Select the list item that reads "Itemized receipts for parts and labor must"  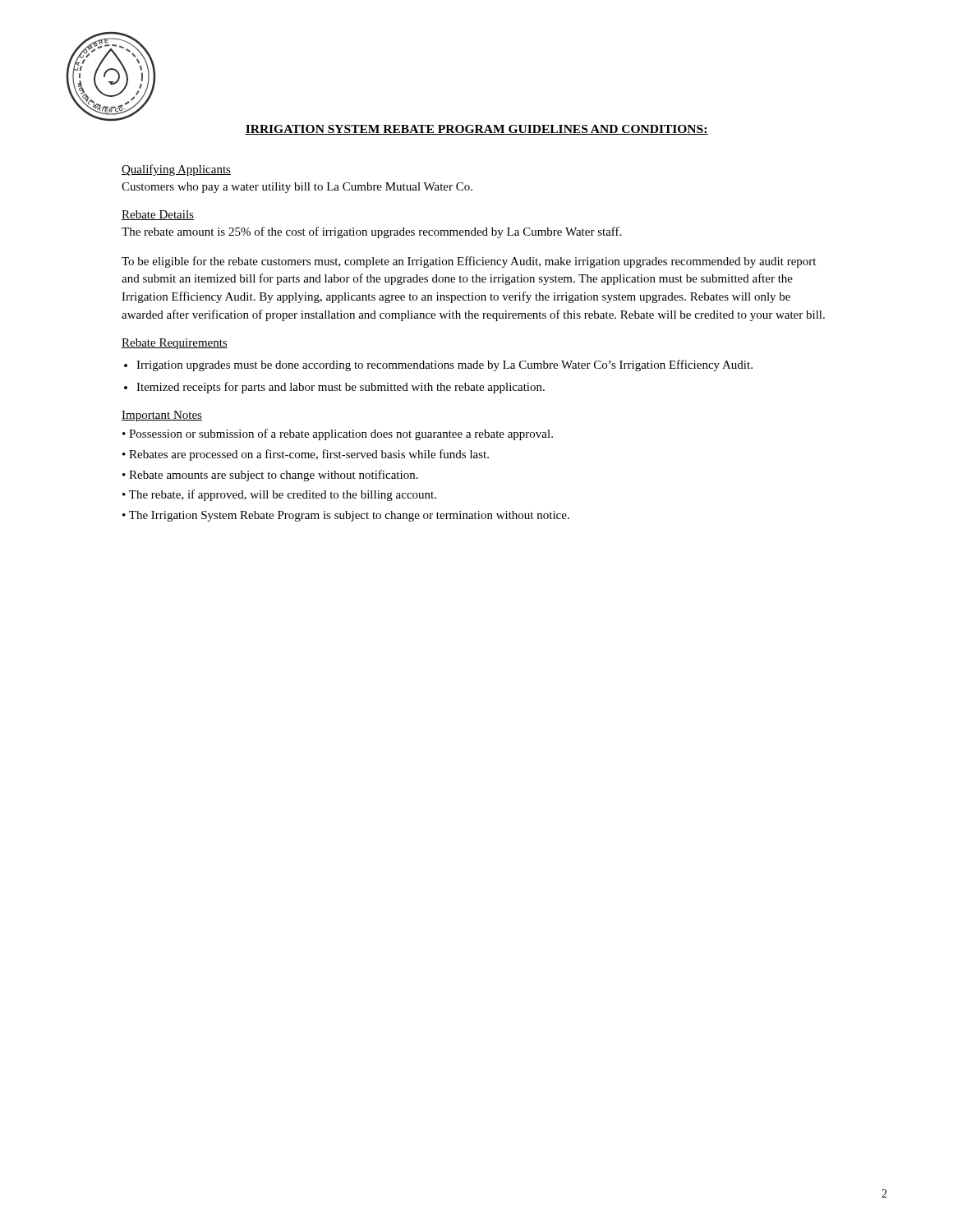[341, 387]
